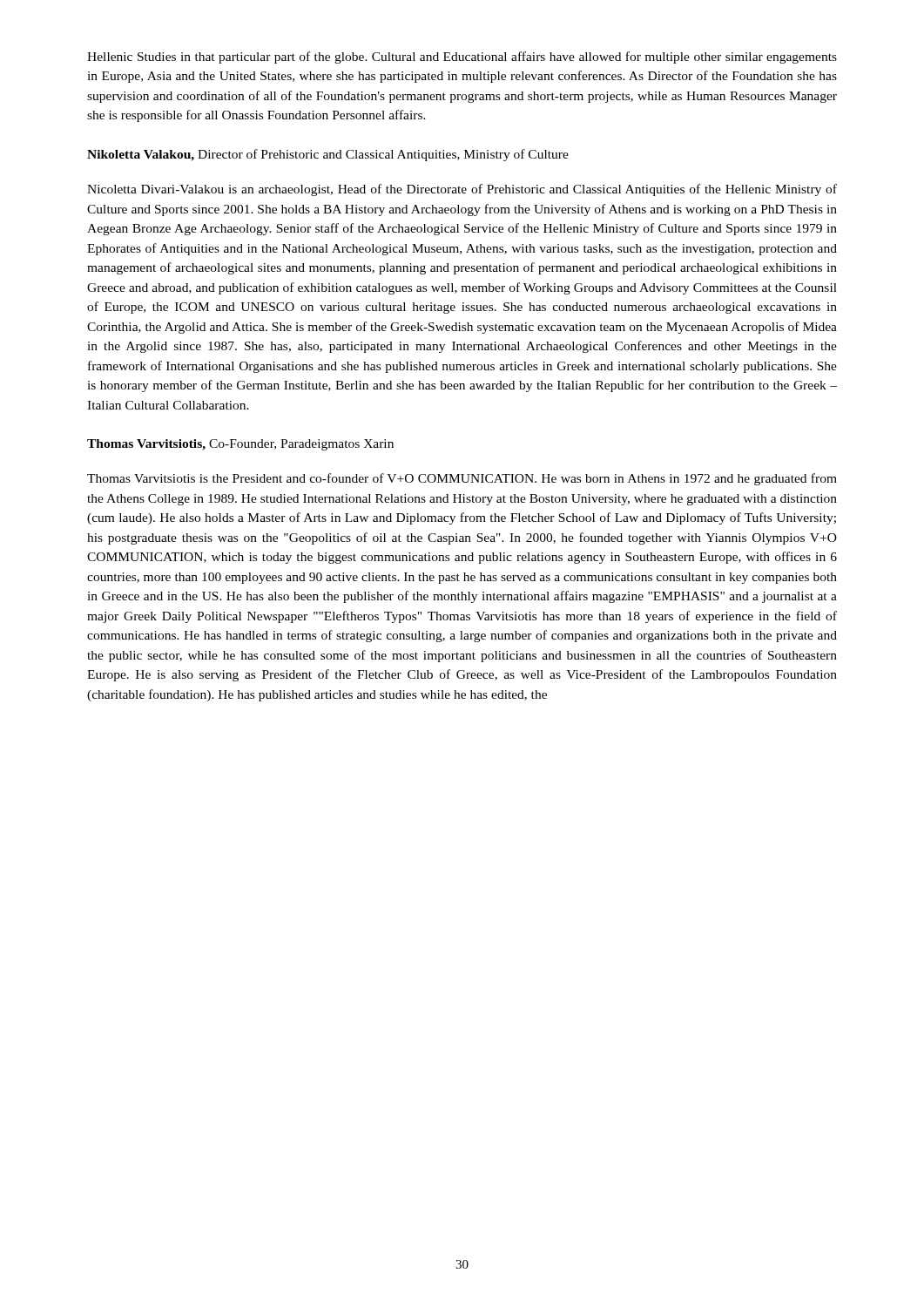This screenshot has height=1307, width=924.
Task: Locate the element starting "Hellenic Studies in that particular part of"
Action: tap(462, 86)
